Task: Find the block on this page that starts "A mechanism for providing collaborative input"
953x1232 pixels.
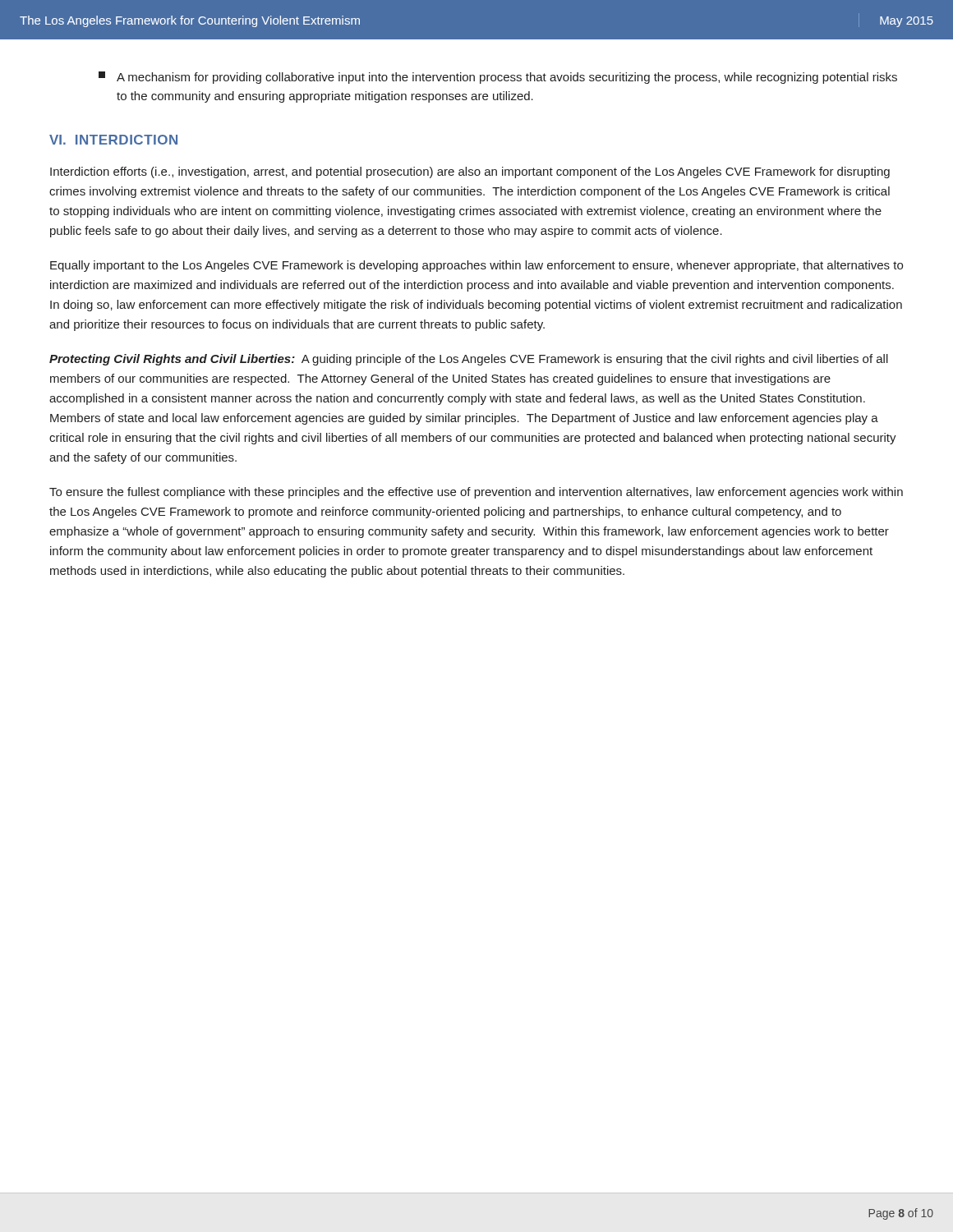Action: pos(501,86)
